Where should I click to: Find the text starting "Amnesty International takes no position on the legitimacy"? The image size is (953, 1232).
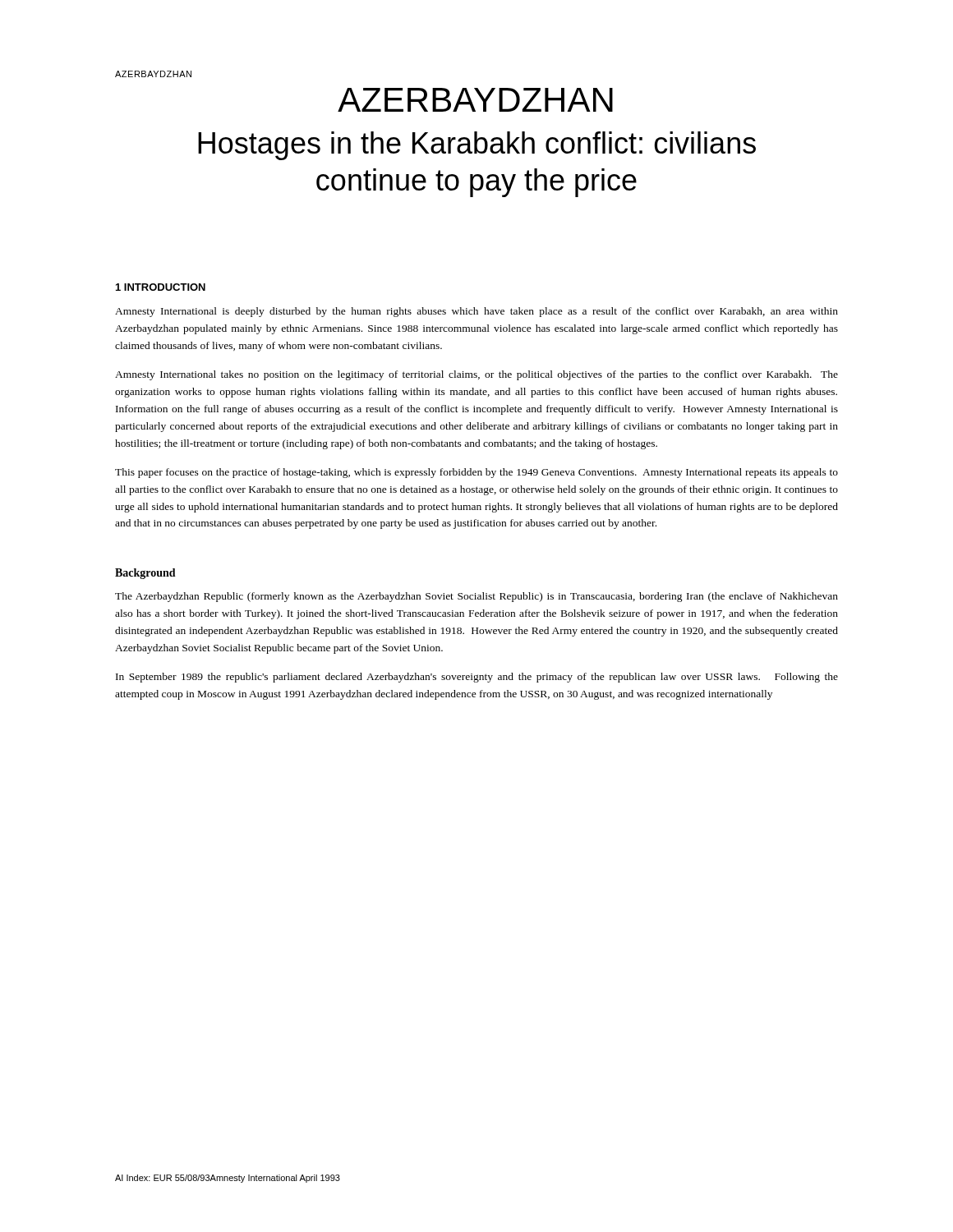[476, 409]
